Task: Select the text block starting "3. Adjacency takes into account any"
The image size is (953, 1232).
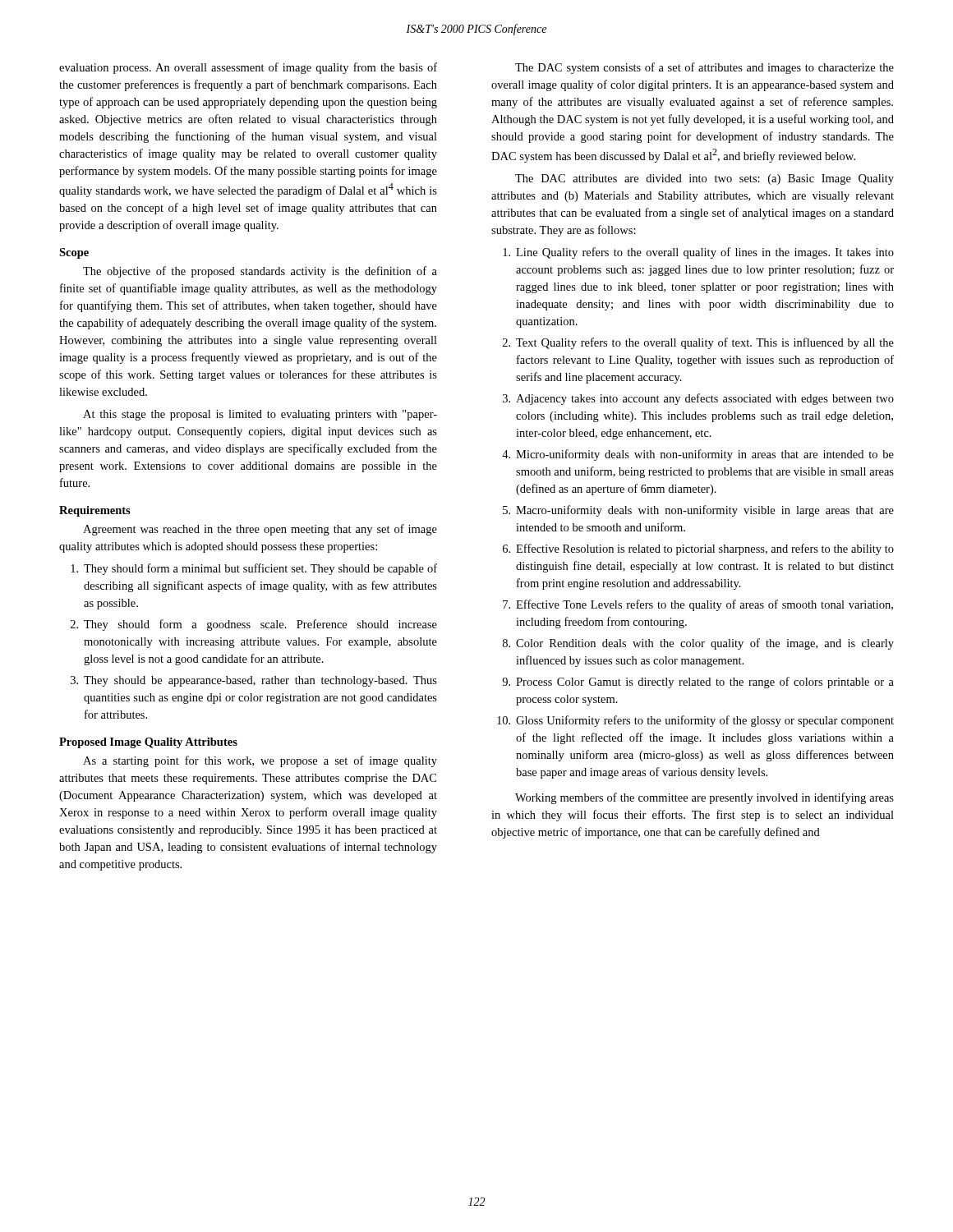Action: pyautogui.click(x=693, y=416)
